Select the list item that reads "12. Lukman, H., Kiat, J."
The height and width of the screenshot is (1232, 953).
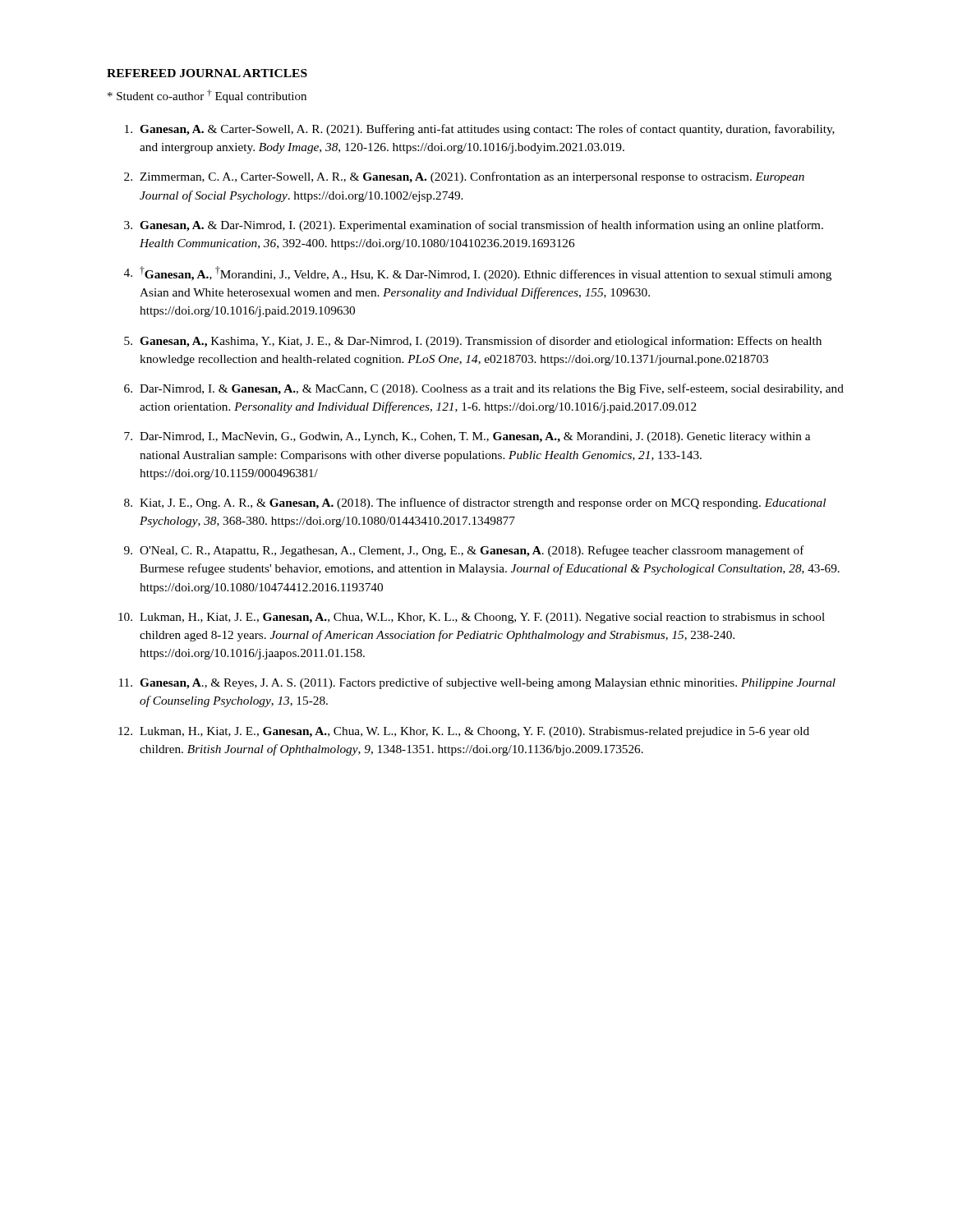point(476,740)
